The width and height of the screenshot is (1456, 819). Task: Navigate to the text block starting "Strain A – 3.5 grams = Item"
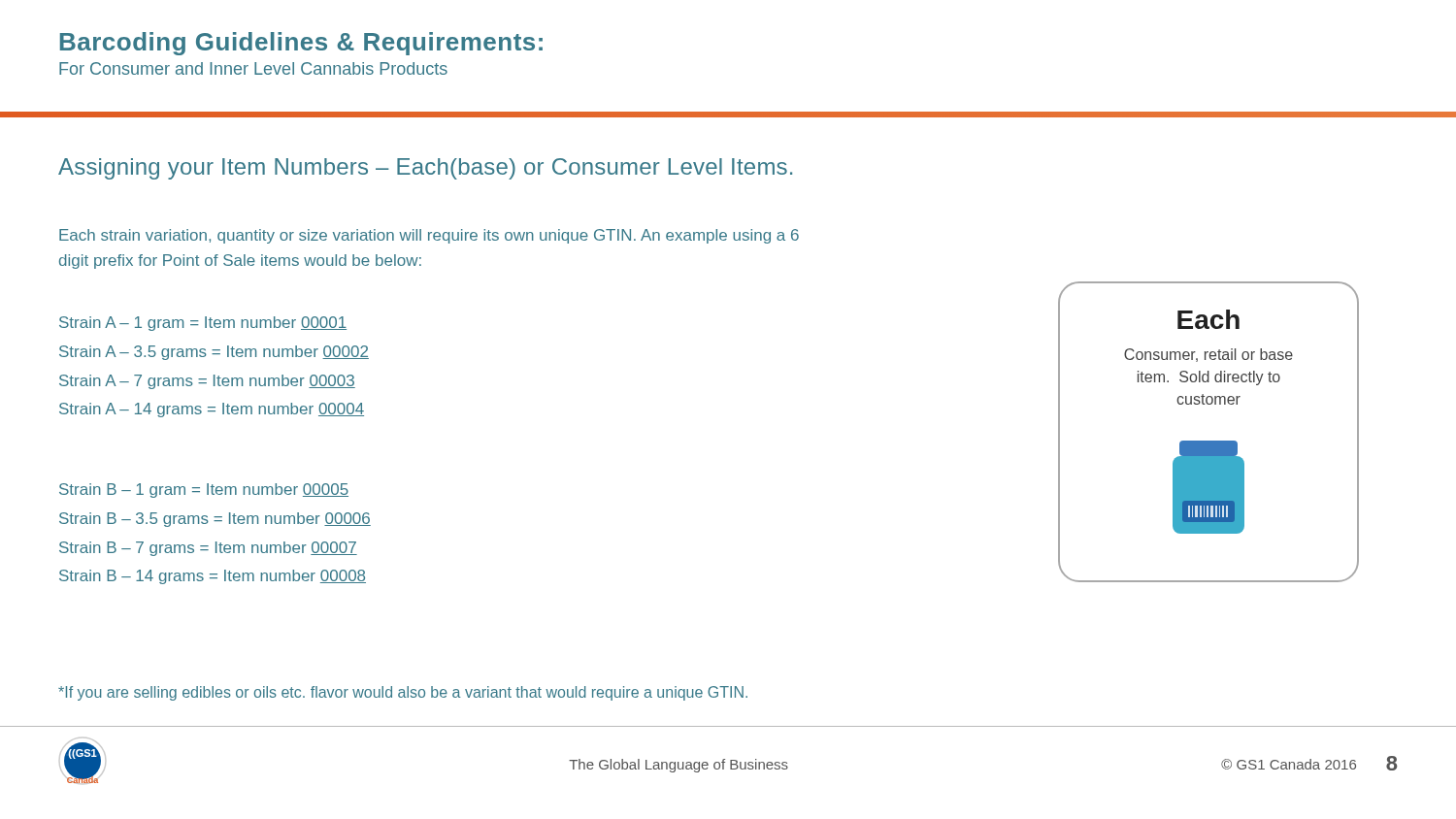click(214, 352)
